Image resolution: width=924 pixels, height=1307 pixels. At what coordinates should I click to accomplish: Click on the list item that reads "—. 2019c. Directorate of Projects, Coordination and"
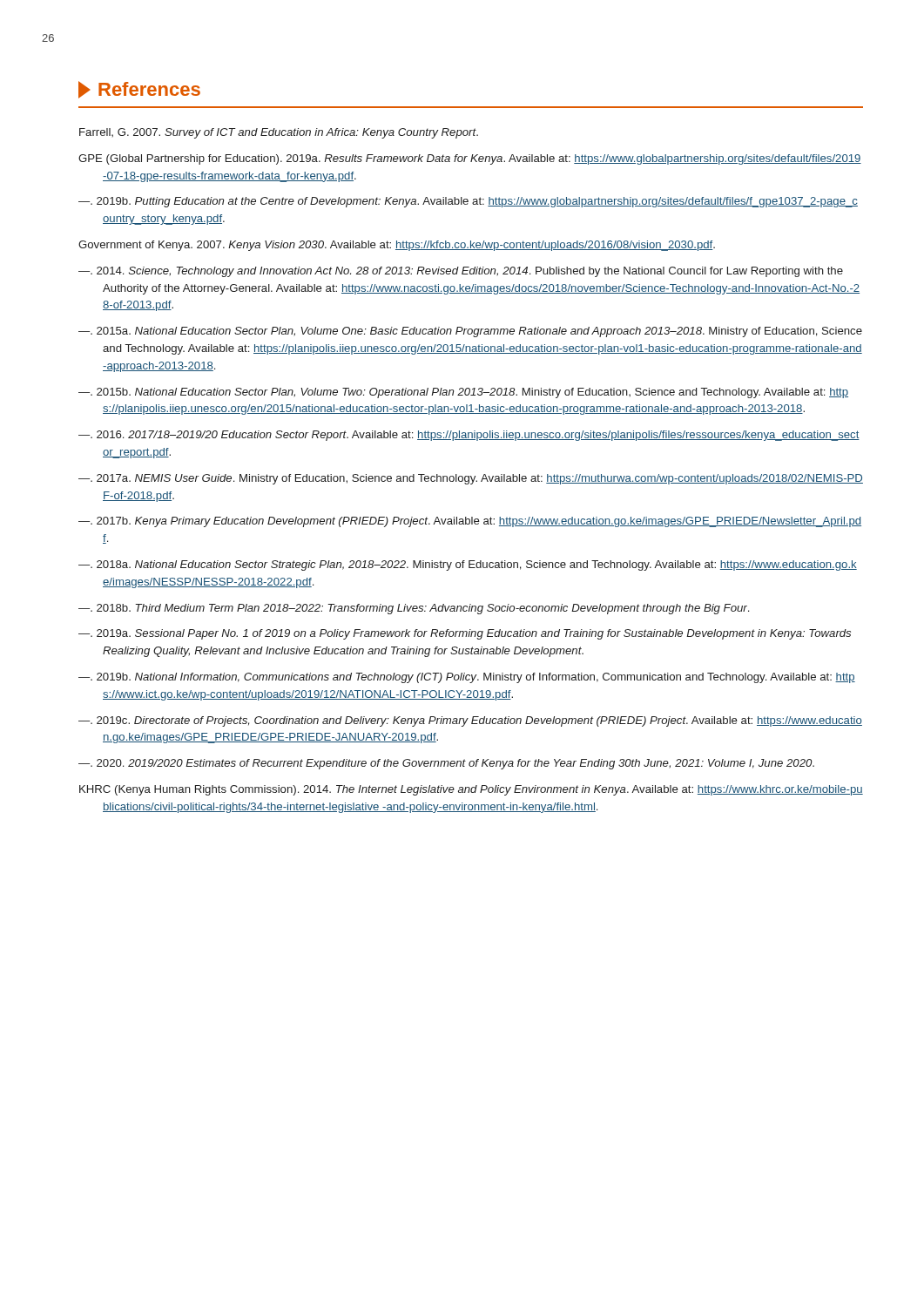pos(470,728)
